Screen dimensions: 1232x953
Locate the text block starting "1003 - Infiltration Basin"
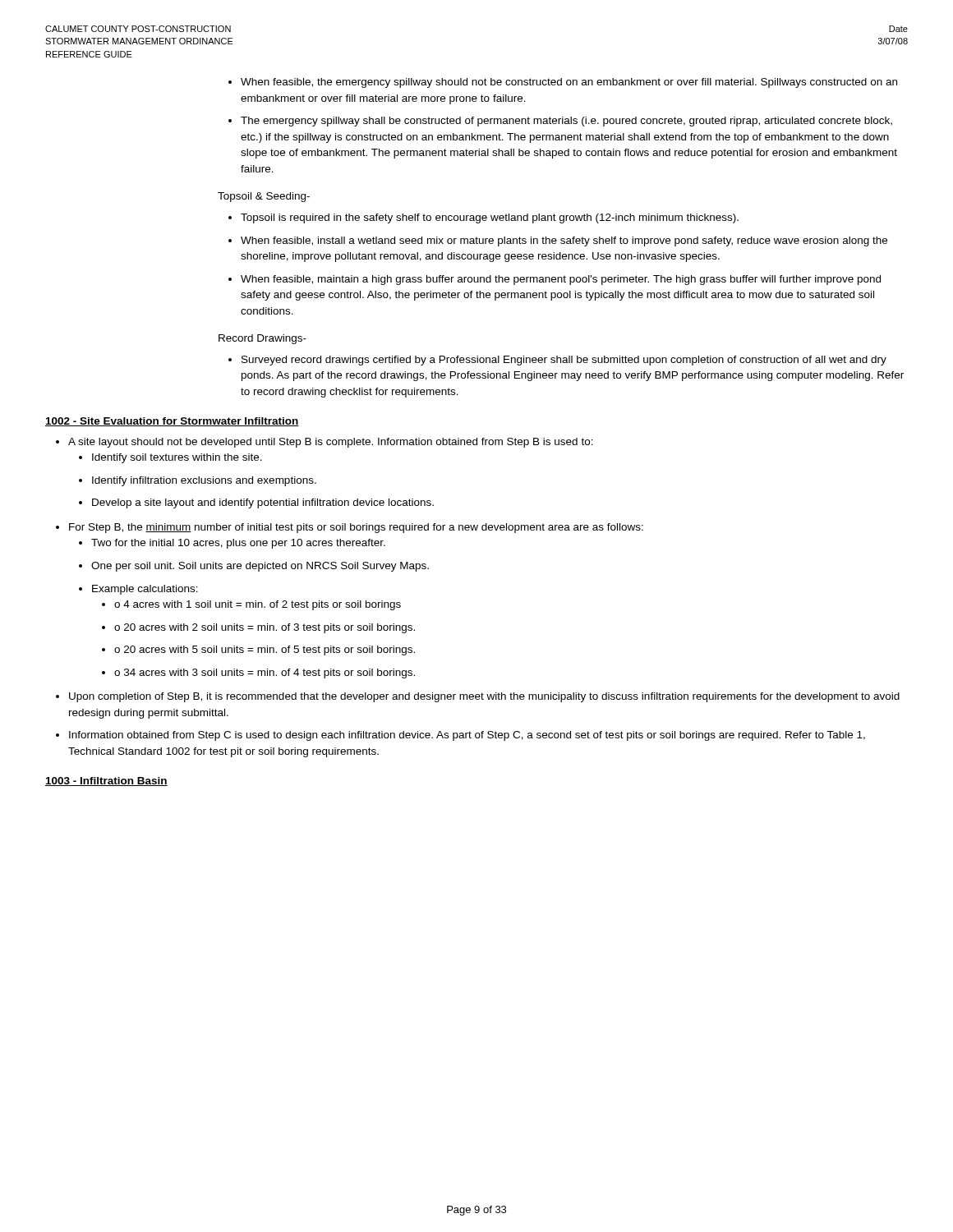tap(106, 780)
